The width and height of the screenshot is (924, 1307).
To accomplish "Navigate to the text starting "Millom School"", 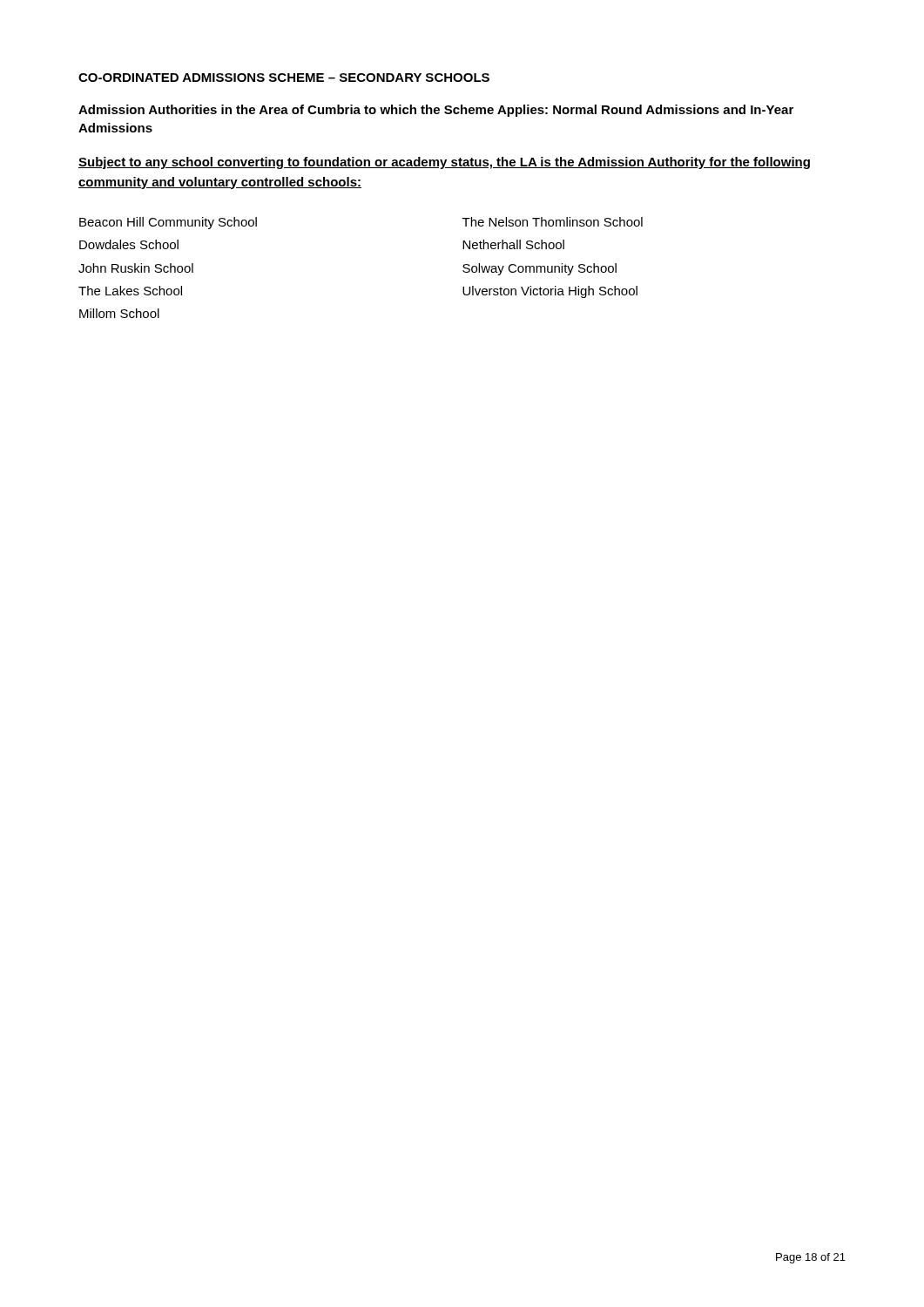I will (x=119, y=313).
